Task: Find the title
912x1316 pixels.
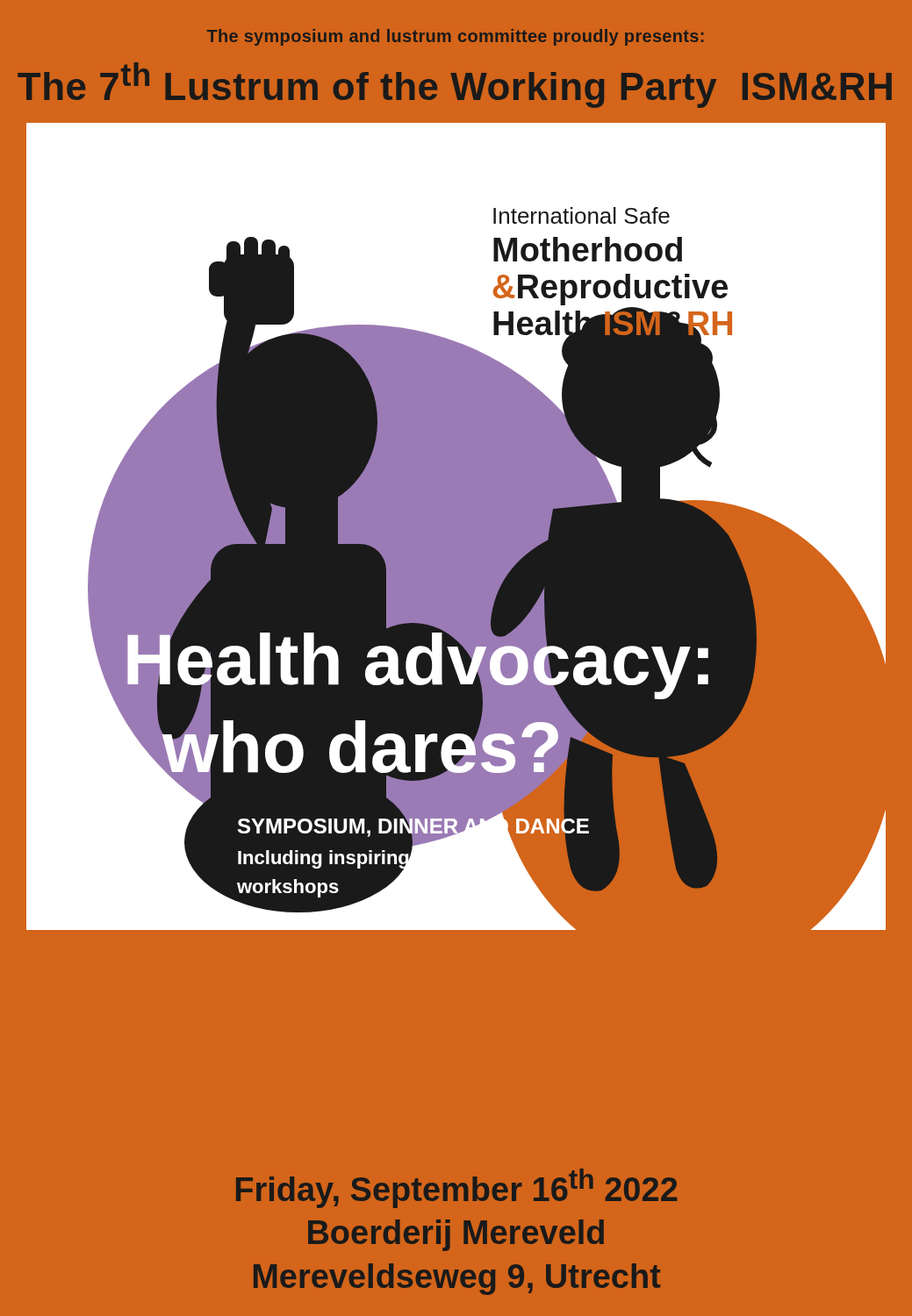Action: 456,82
